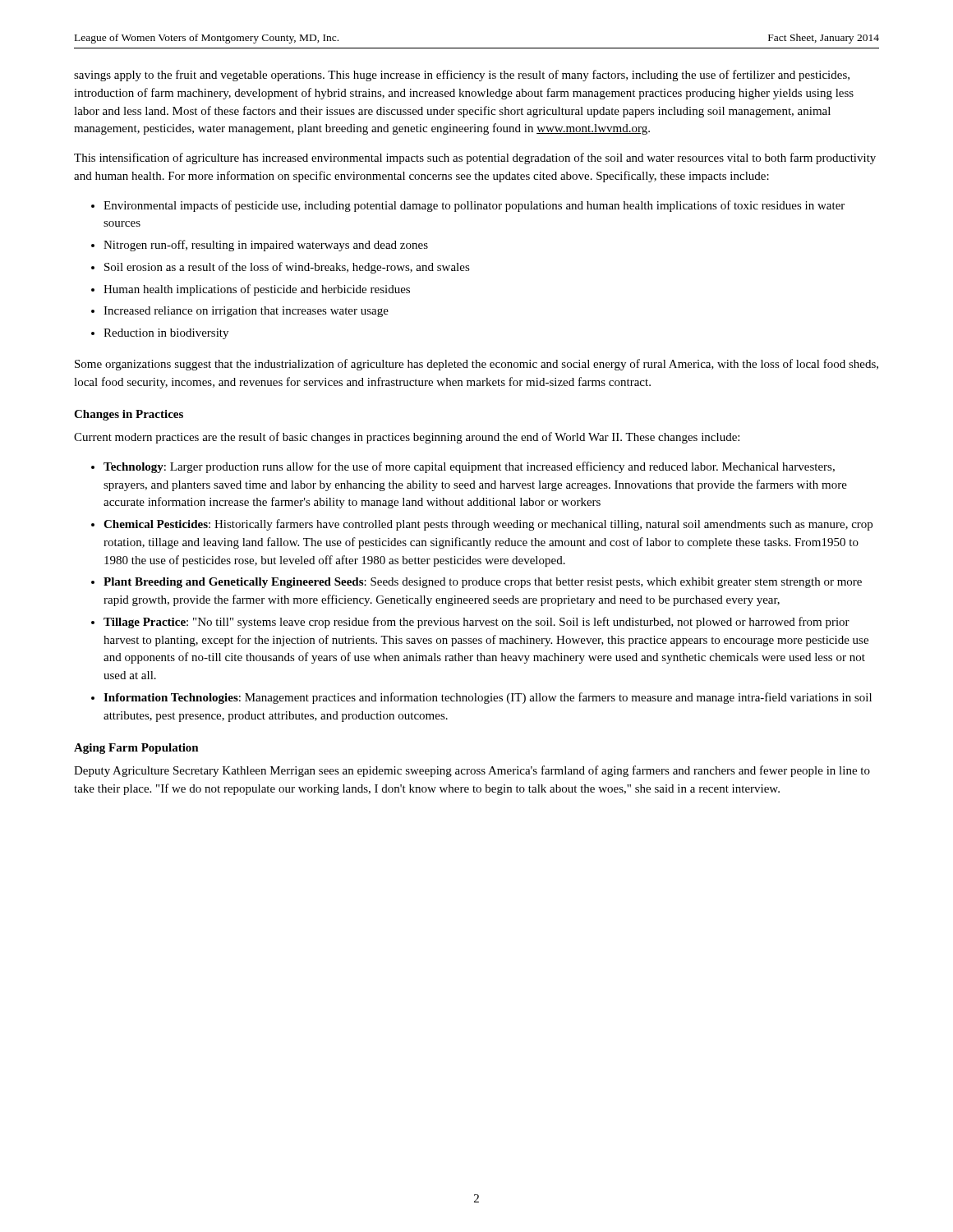
Task: Select the list item that reads "Environmental impacts of"
Action: 474,214
